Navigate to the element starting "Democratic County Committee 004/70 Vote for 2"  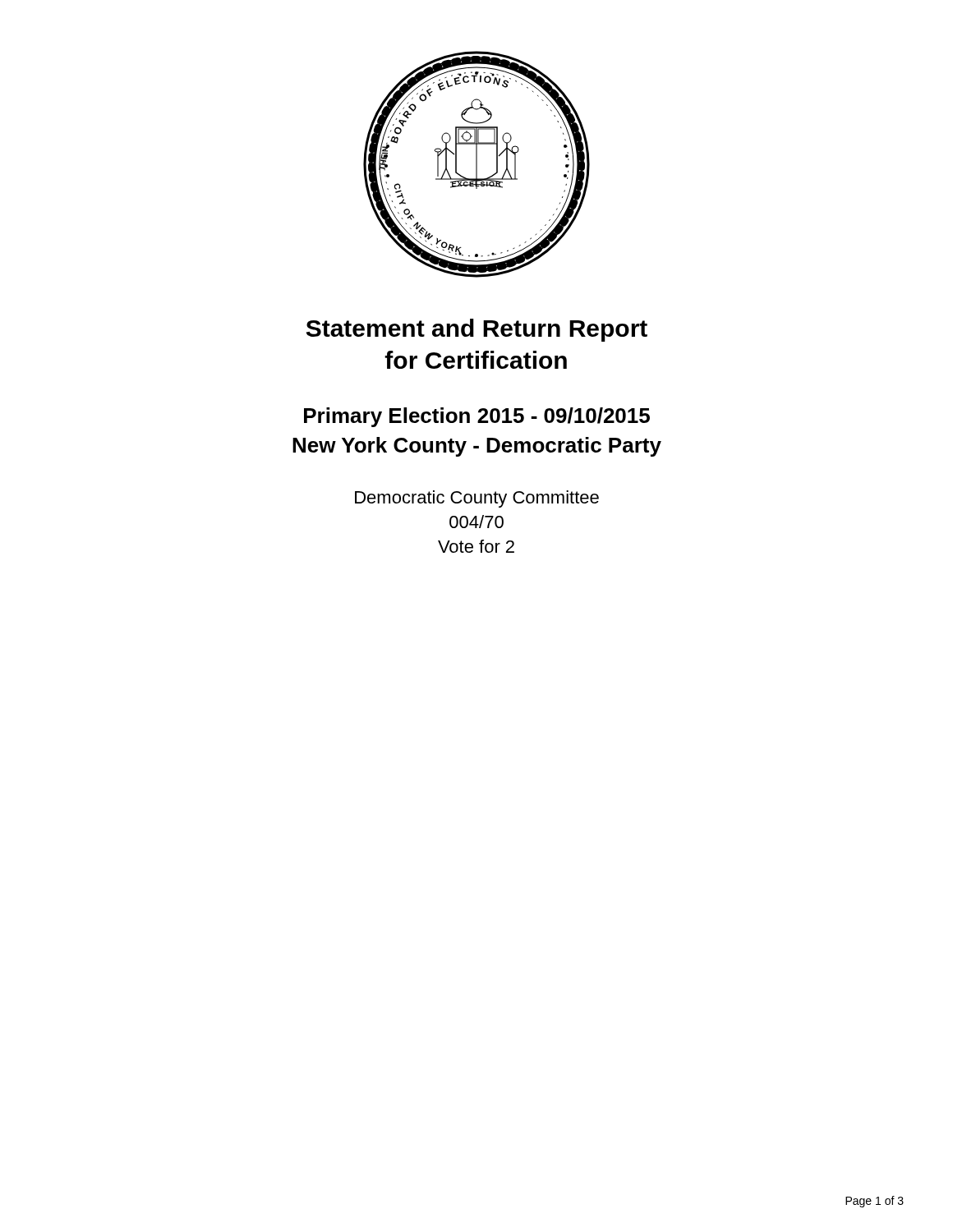[476, 522]
